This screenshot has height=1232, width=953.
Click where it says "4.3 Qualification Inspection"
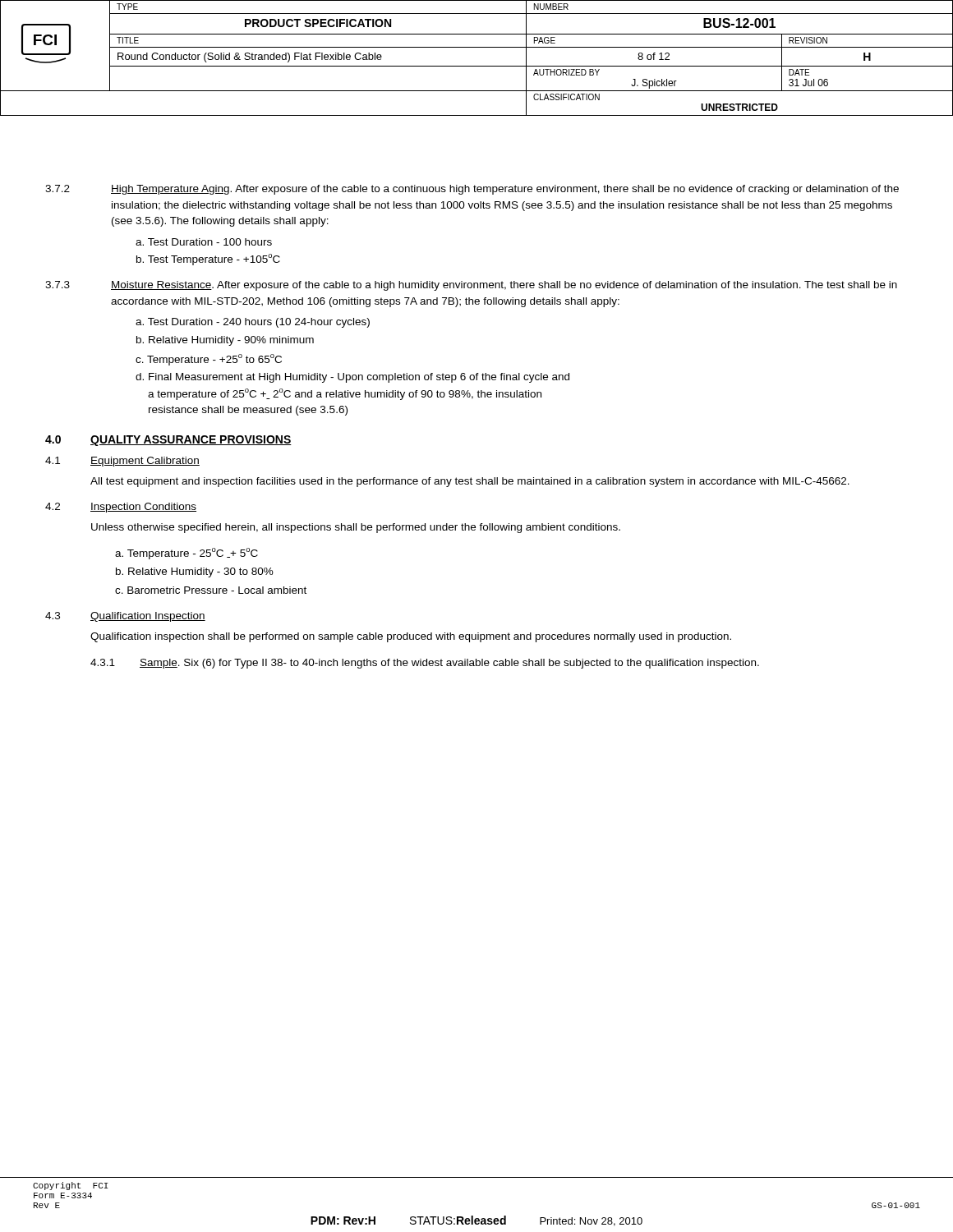click(x=125, y=616)
